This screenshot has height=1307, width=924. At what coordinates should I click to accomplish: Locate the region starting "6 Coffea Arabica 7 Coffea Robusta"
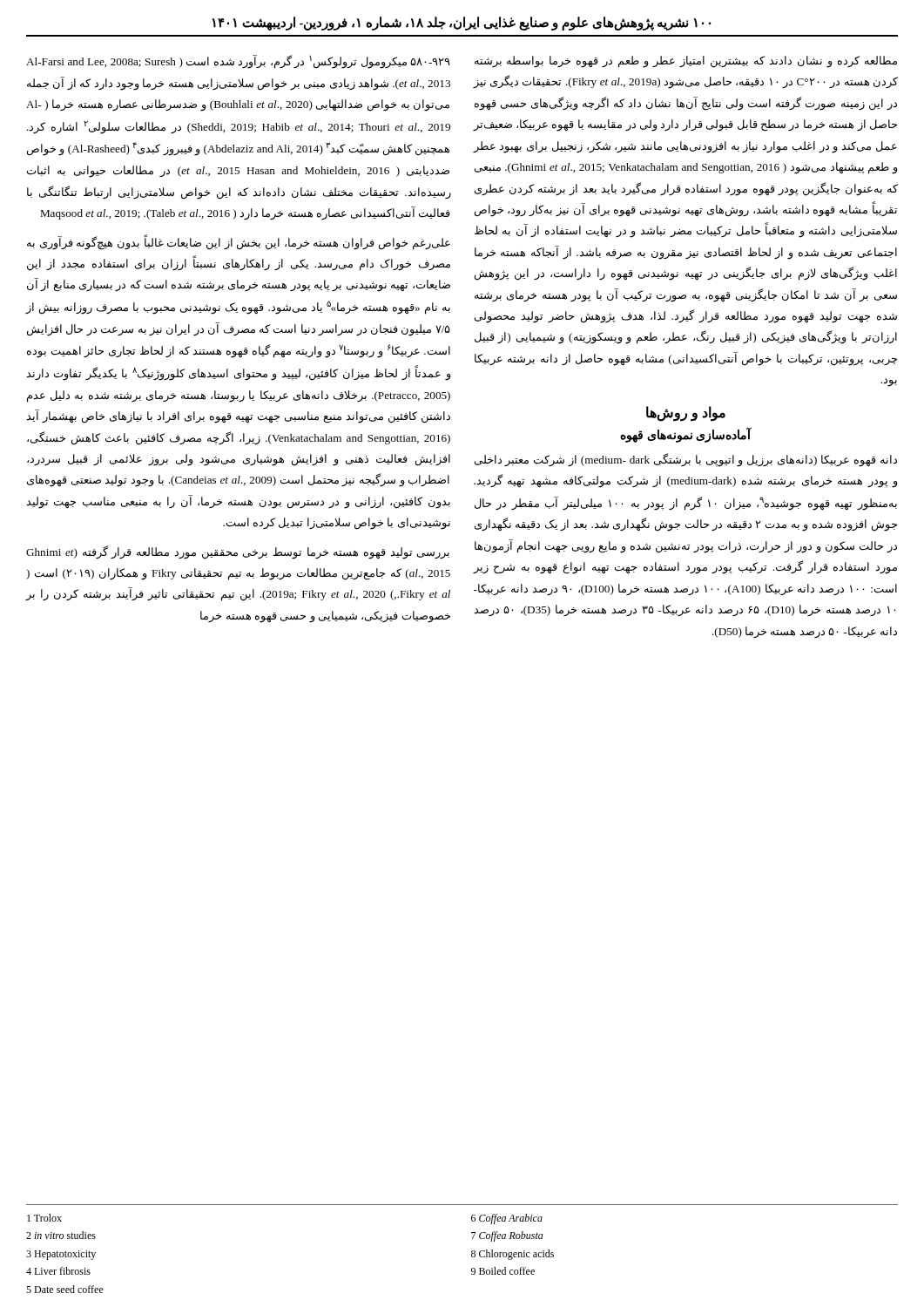[x=512, y=1245]
